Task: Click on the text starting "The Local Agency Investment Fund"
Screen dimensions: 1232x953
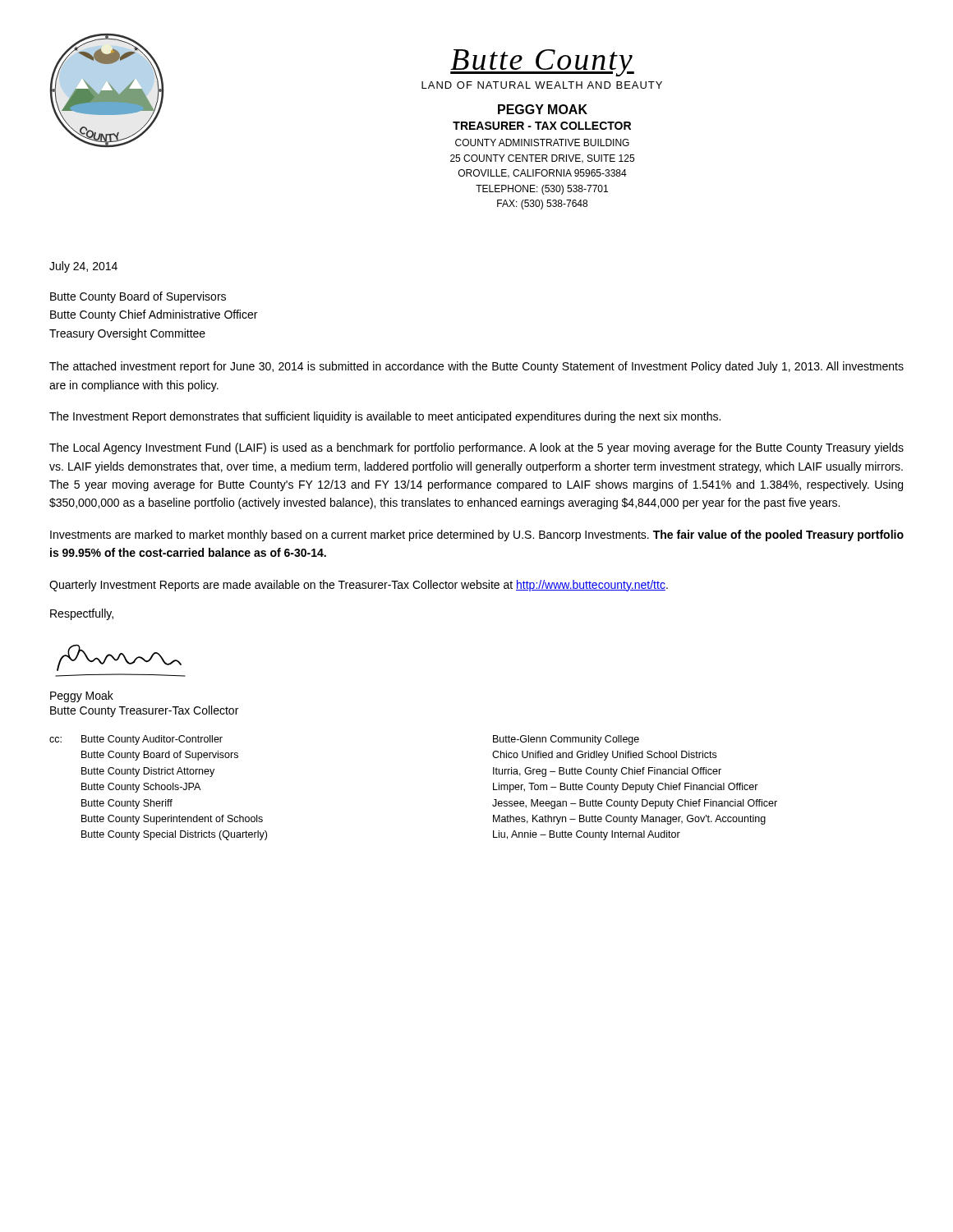Action: (476, 475)
